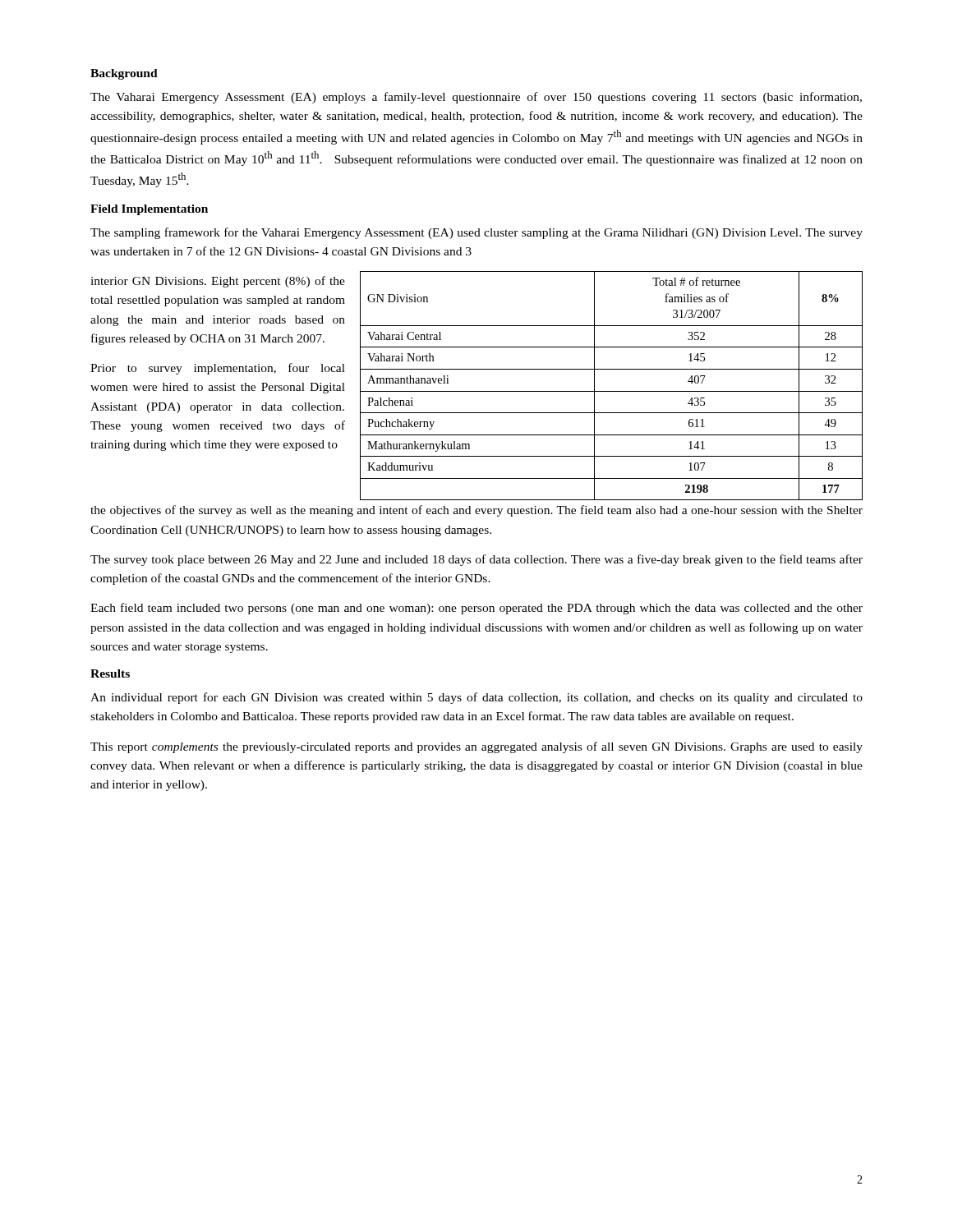Click the table
Image resolution: width=953 pixels, height=1232 pixels.
pos(611,386)
